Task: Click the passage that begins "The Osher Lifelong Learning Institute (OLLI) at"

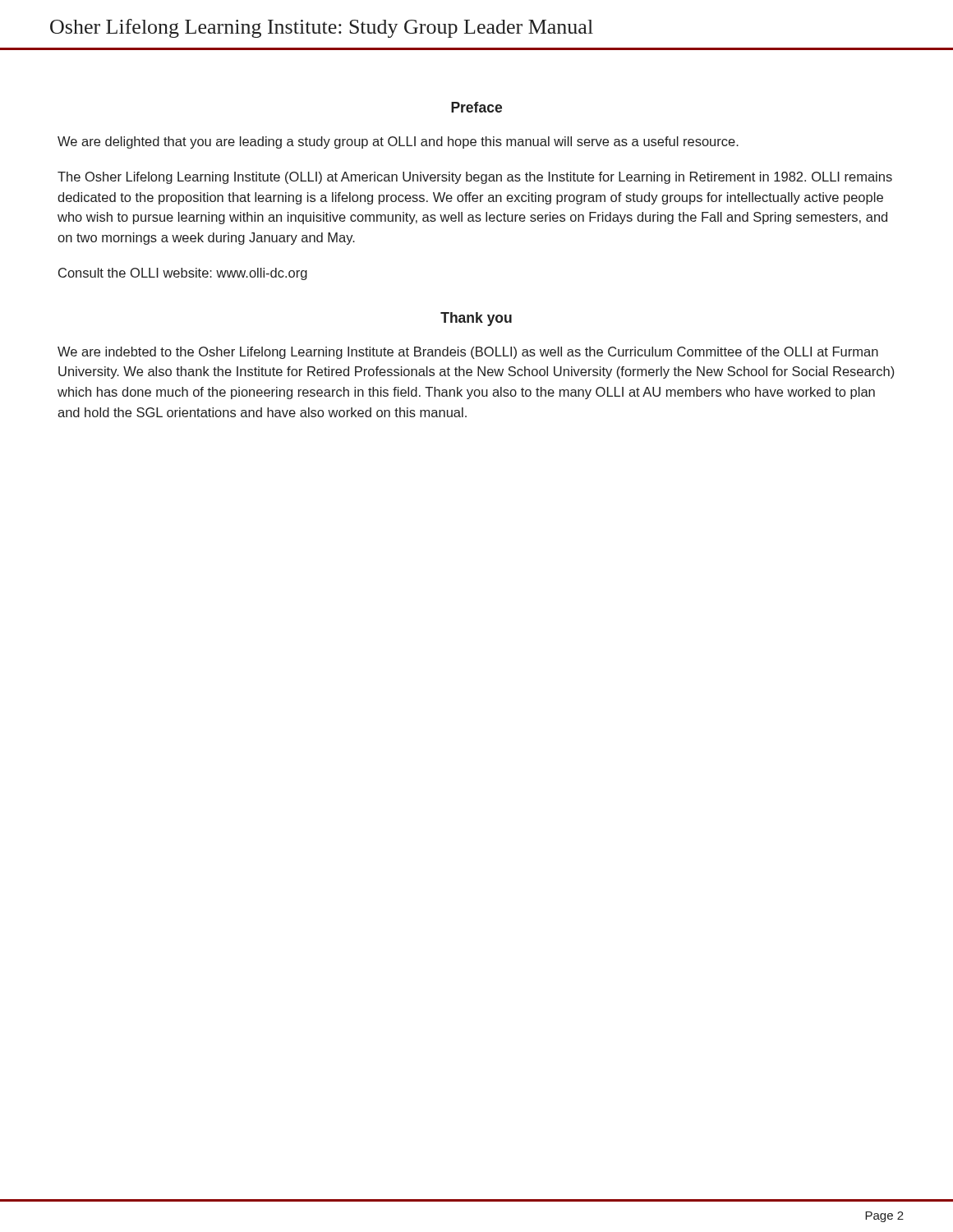Action: tap(475, 207)
